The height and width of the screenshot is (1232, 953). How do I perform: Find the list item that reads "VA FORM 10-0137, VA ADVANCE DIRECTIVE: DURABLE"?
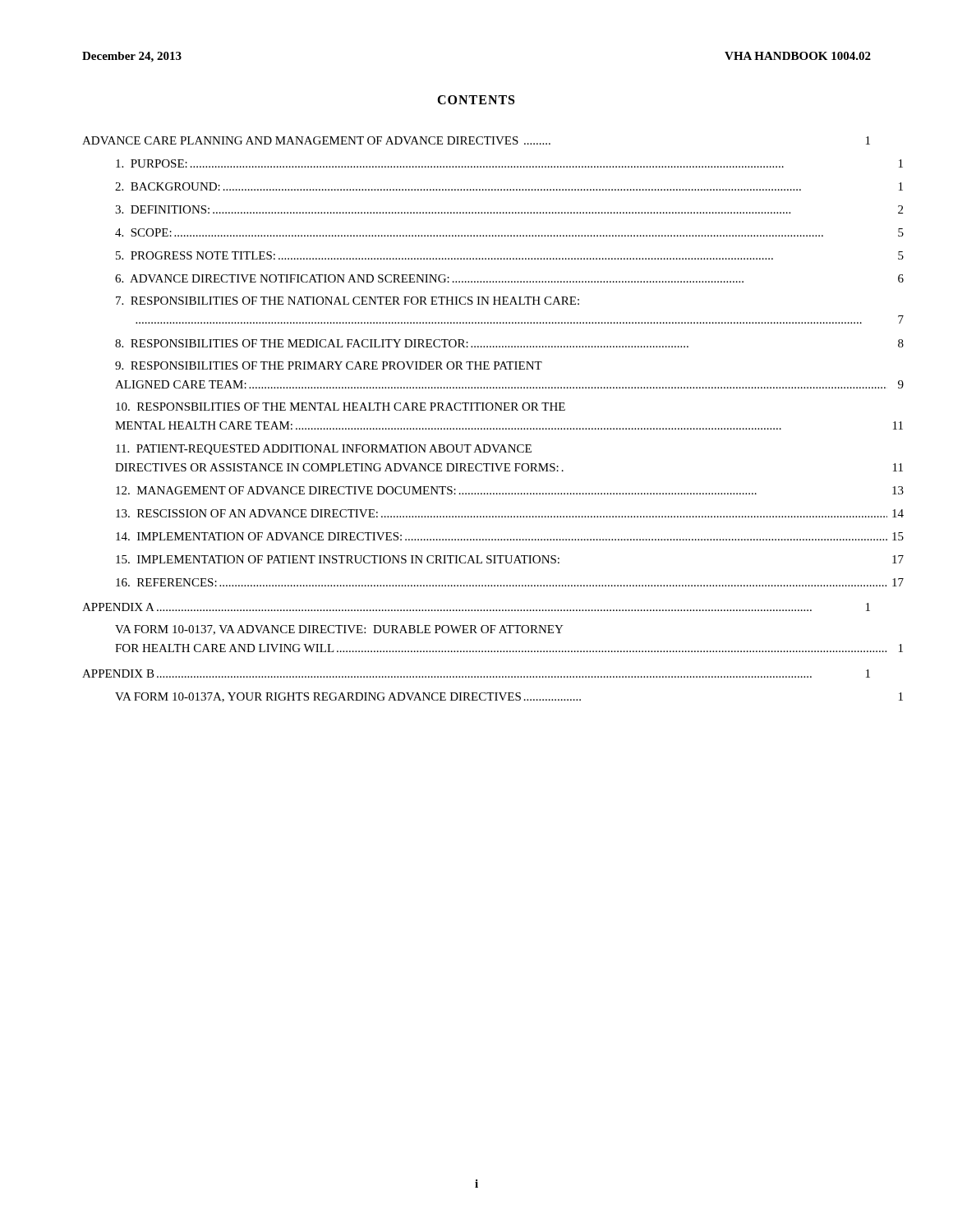(509, 639)
